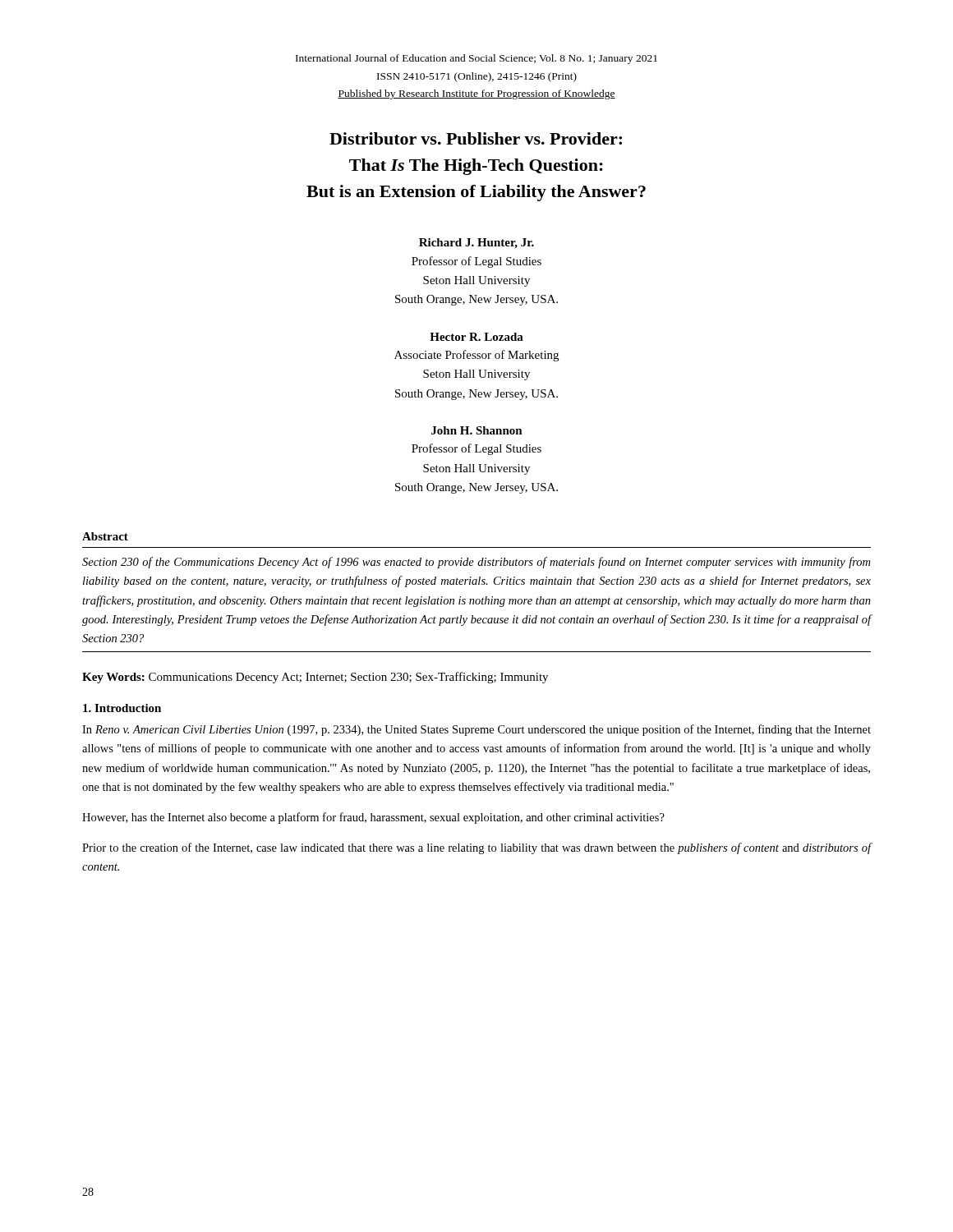Point to the block beginning "In Reno v. American Civil Liberties Union"
This screenshot has height=1232, width=953.
(x=476, y=758)
